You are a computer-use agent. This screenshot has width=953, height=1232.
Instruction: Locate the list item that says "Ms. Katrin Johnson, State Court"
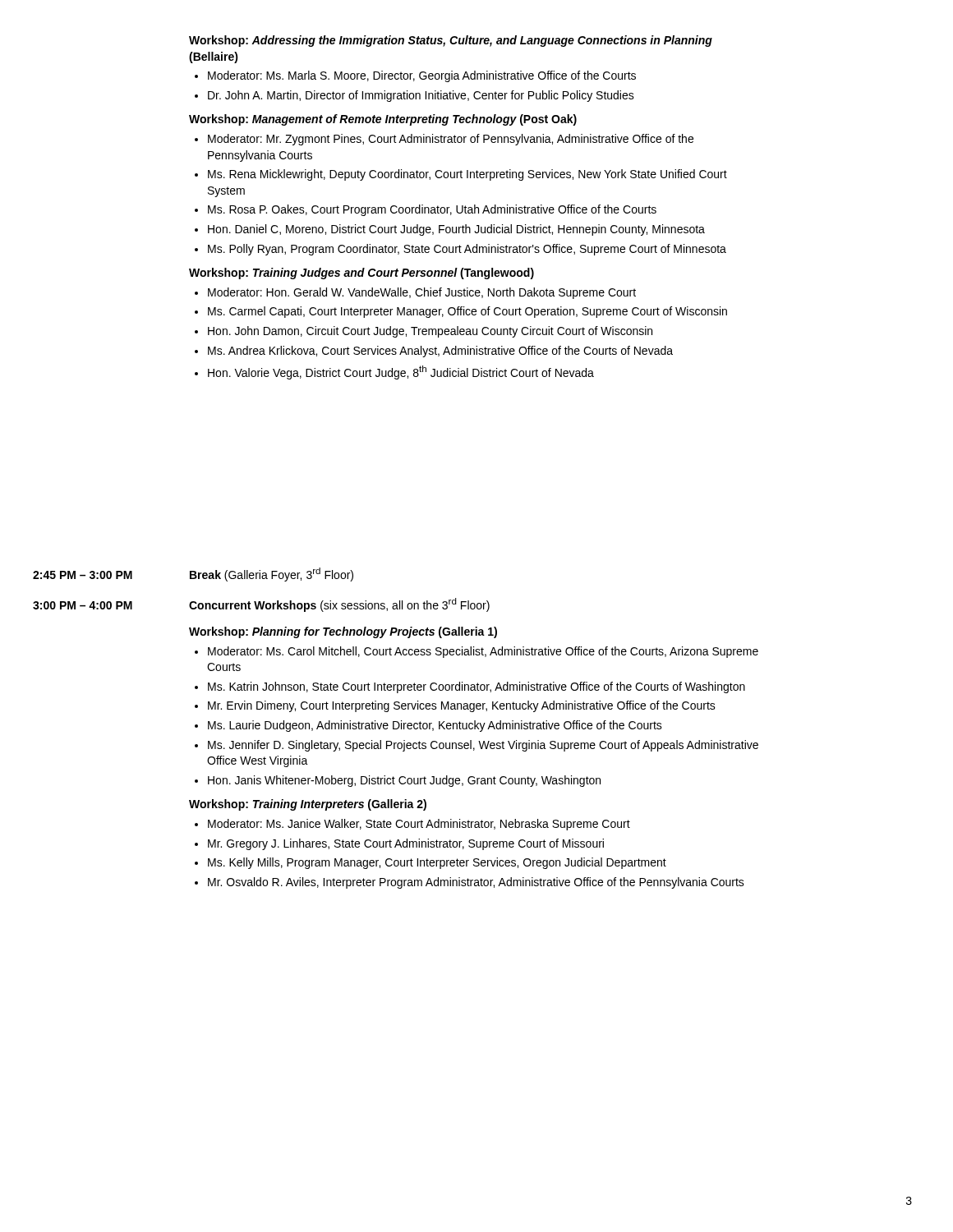476,686
